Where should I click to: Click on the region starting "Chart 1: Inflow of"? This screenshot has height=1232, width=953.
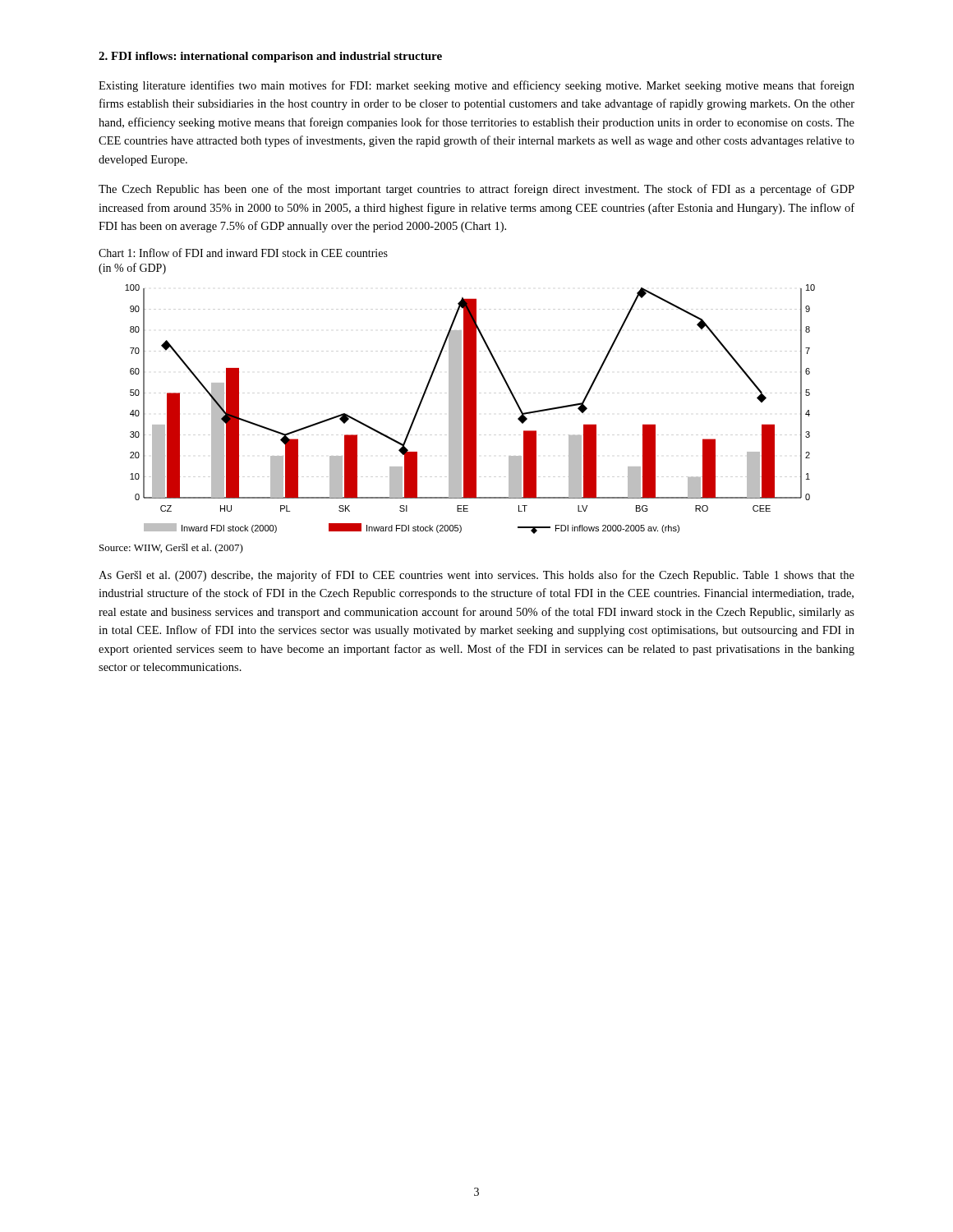[x=243, y=253]
